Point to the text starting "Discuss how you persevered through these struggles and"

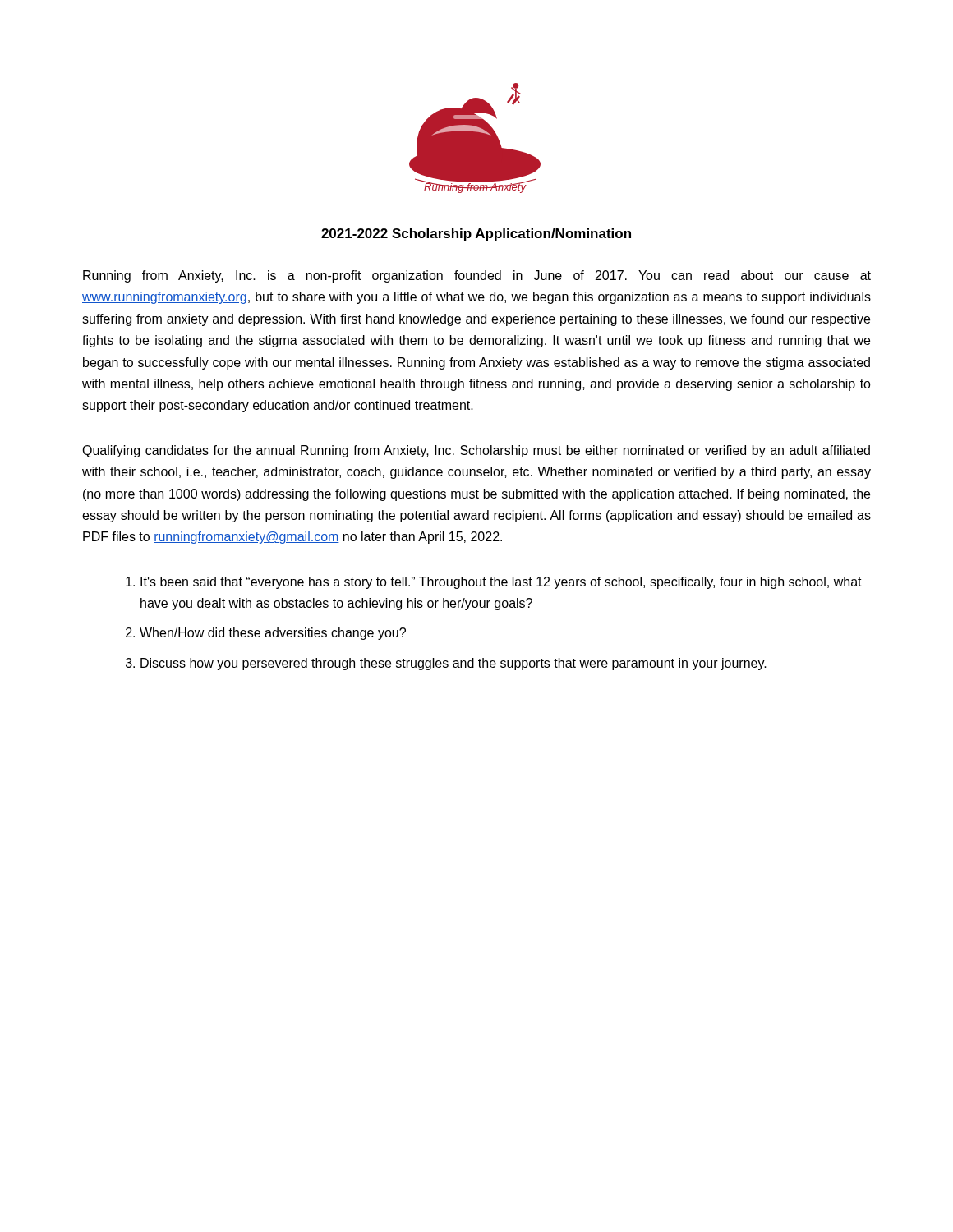tap(453, 663)
